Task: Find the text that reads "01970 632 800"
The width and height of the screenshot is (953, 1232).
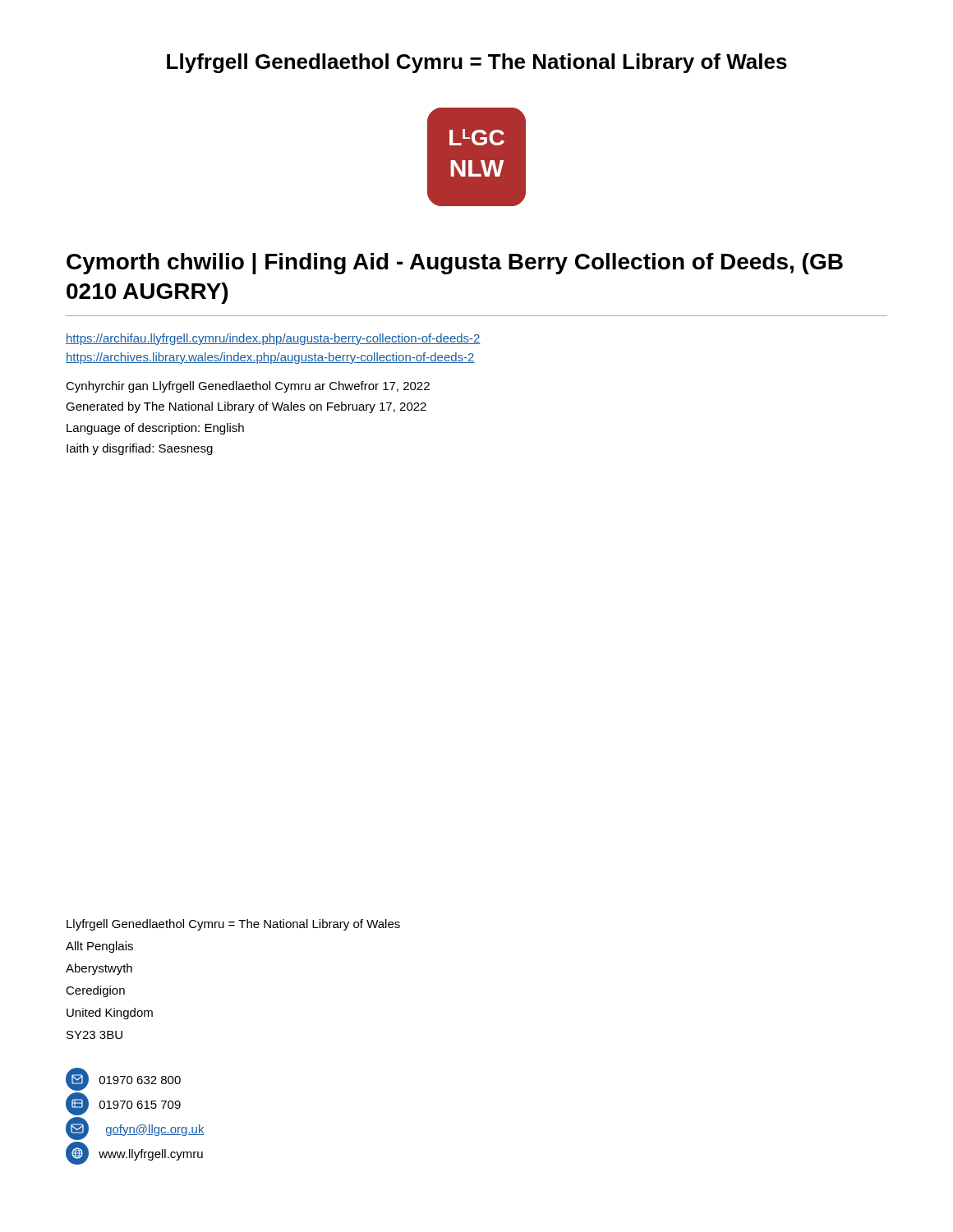Action: [x=123, y=1079]
